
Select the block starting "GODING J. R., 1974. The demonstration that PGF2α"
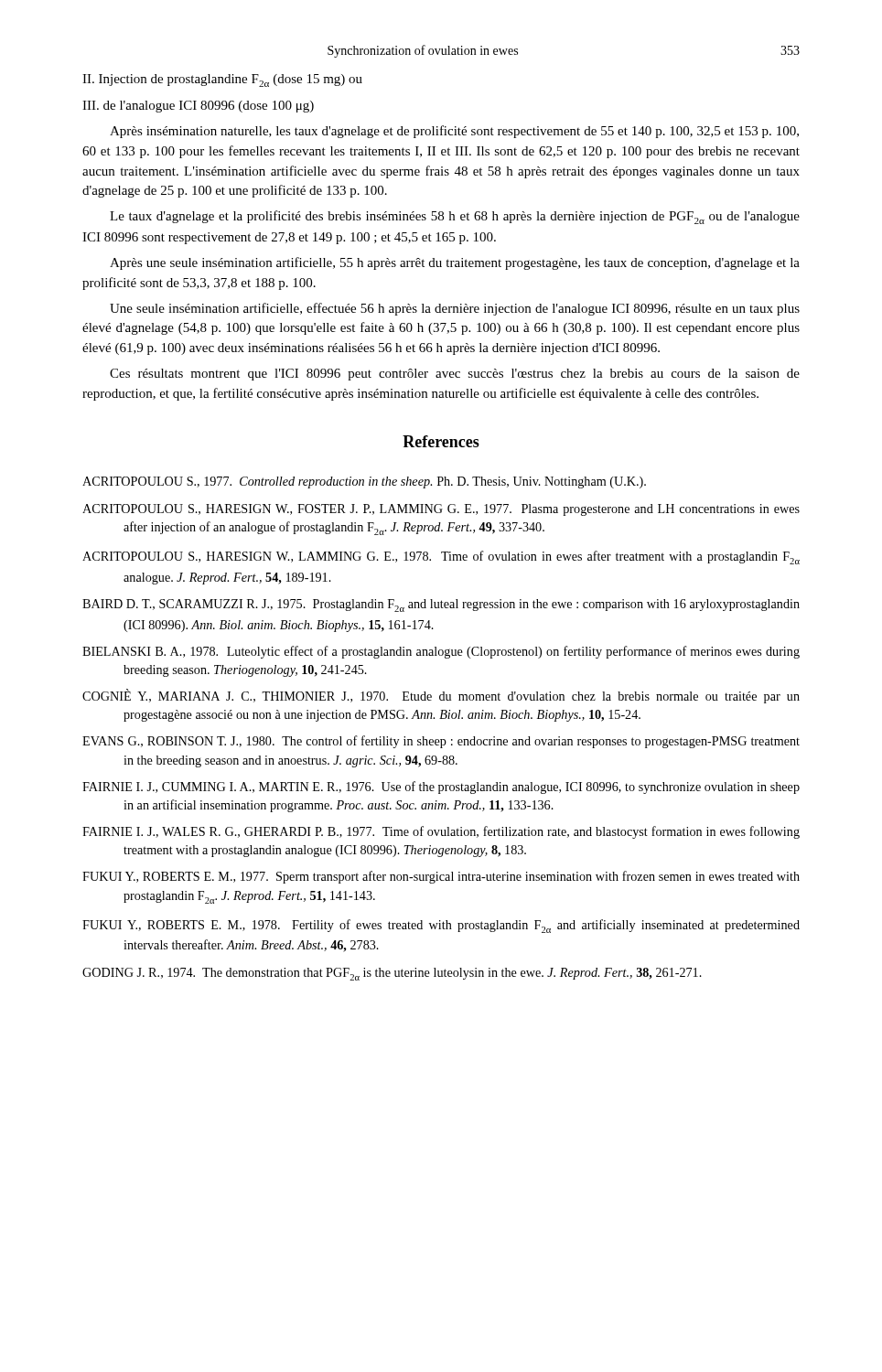tap(392, 973)
